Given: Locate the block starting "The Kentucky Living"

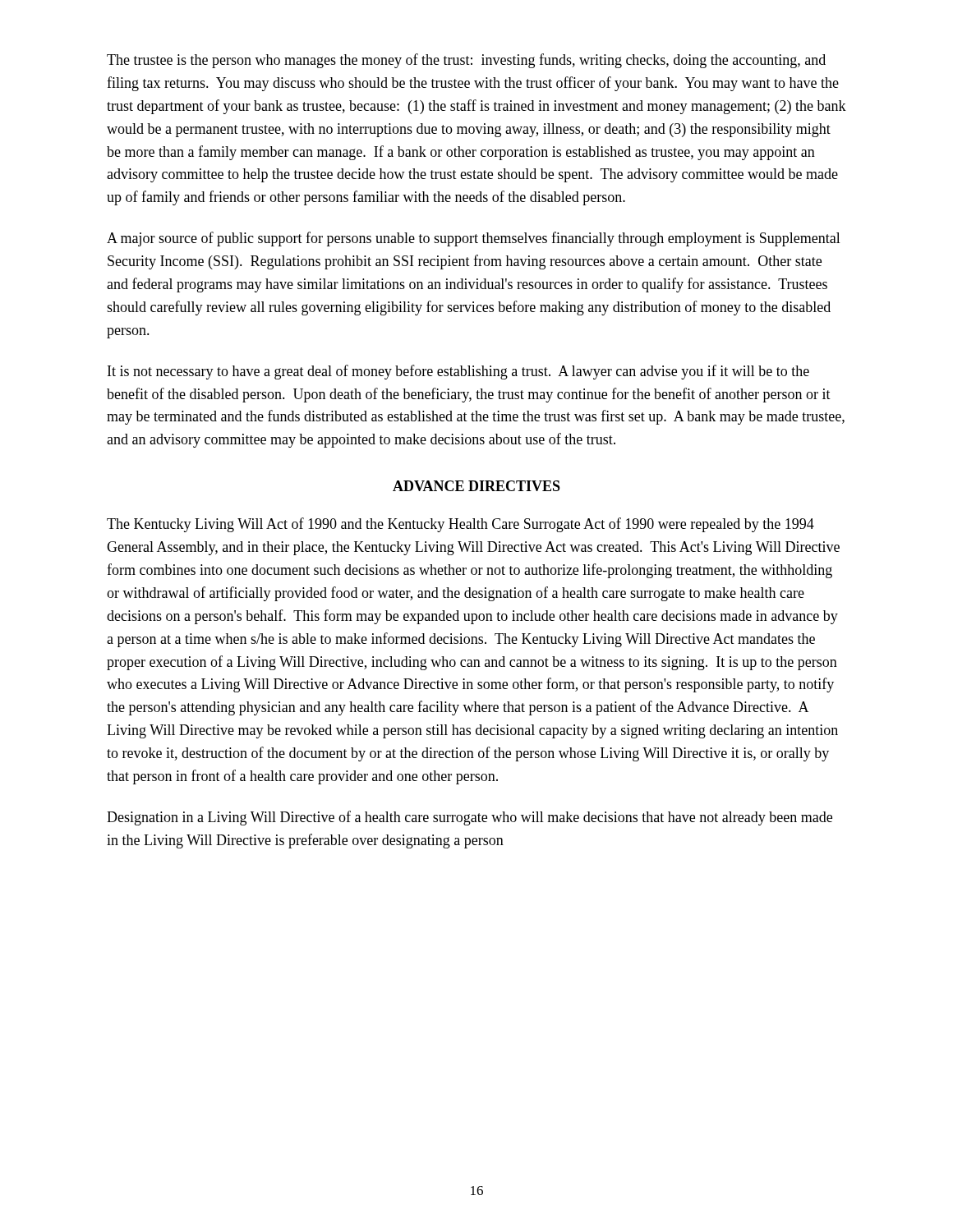Looking at the screenshot, I should pos(473,650).
